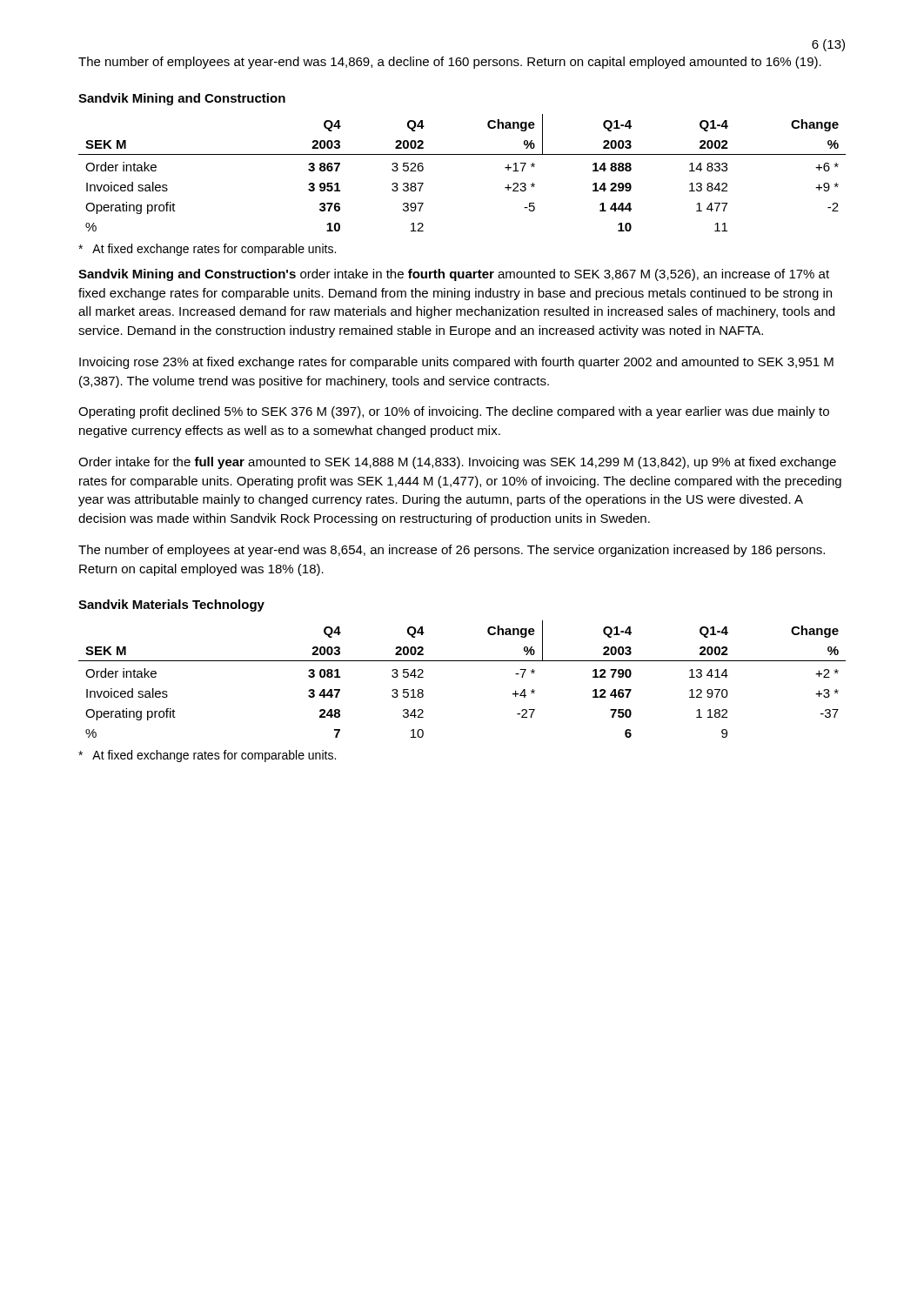Click on the text block that says "Order intake for the full year amounted to"
This screenshot has height=1305, width=924.
(x=460, y=490)
